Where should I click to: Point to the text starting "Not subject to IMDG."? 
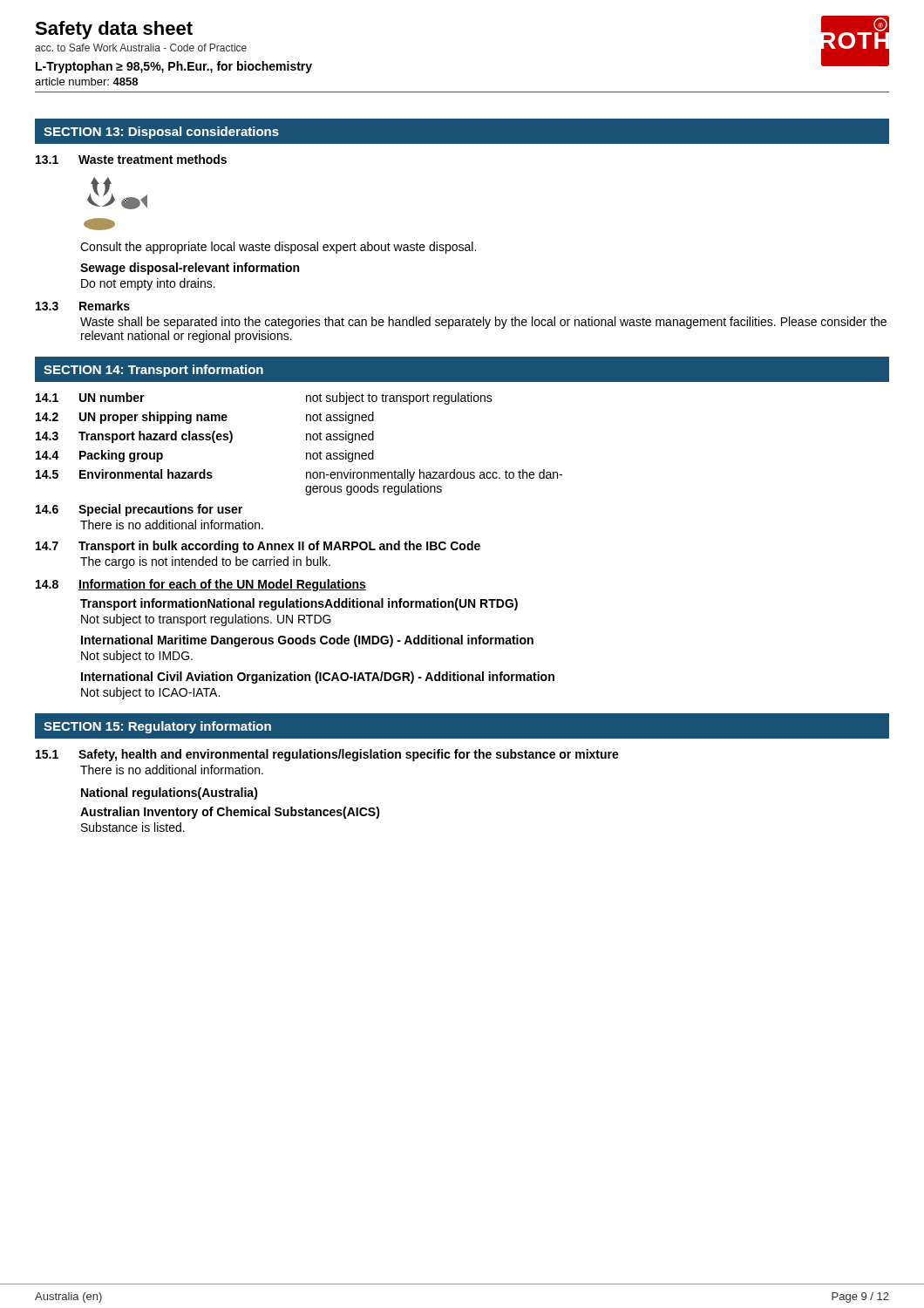coord(137,656)
